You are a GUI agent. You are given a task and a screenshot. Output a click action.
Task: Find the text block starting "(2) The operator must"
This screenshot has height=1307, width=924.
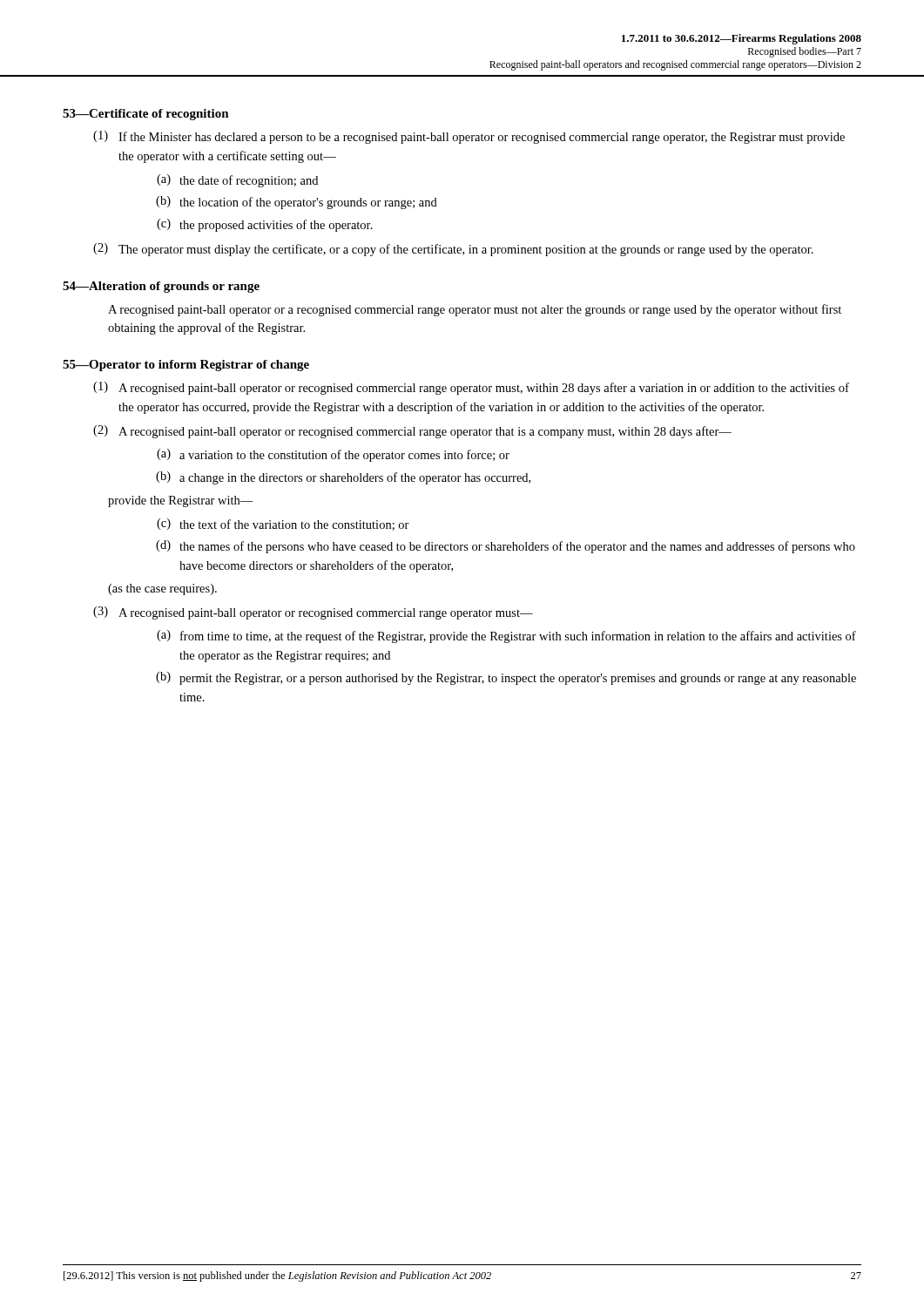point(462,250)
